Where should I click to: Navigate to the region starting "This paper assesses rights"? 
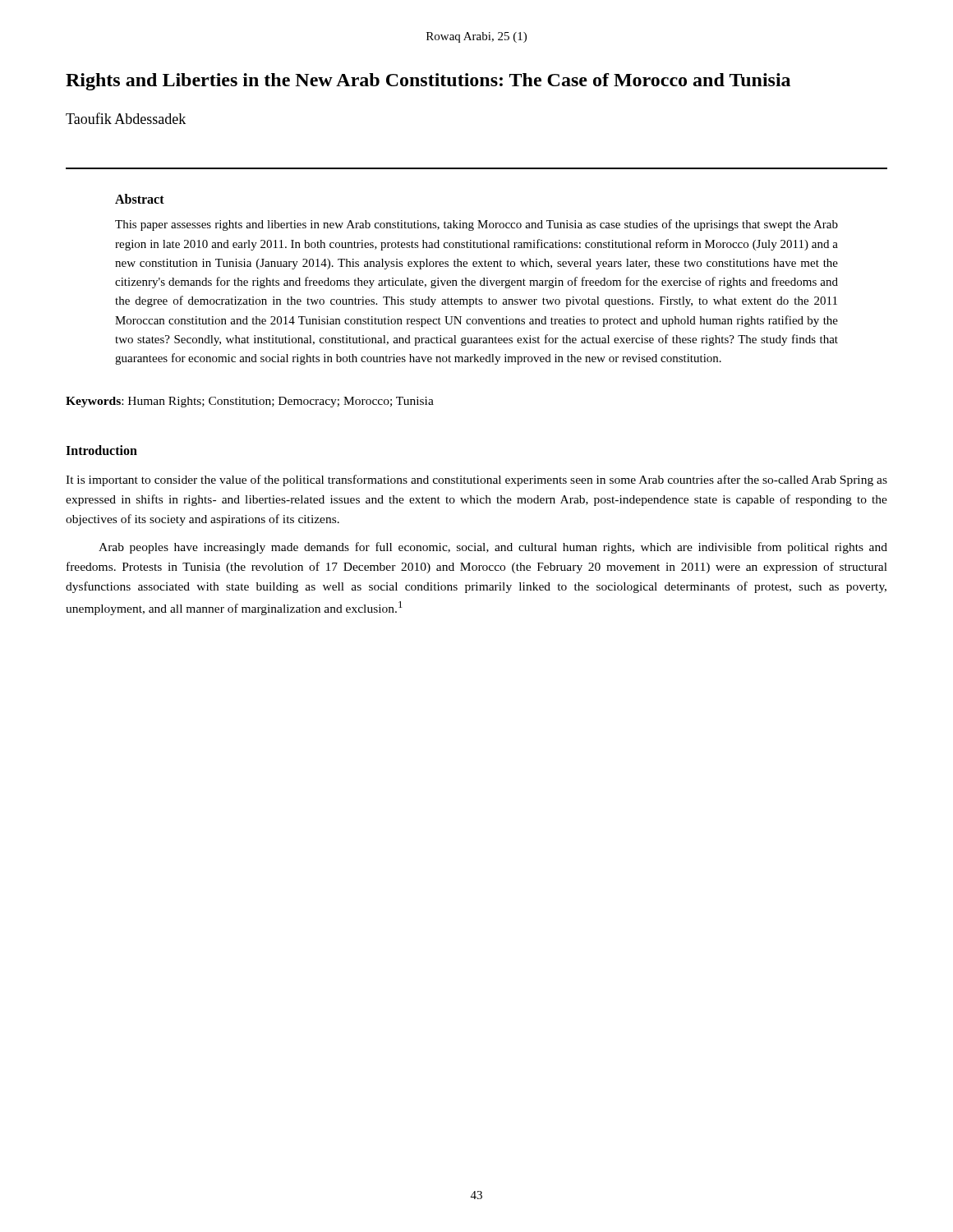click(x=476, y=291)
